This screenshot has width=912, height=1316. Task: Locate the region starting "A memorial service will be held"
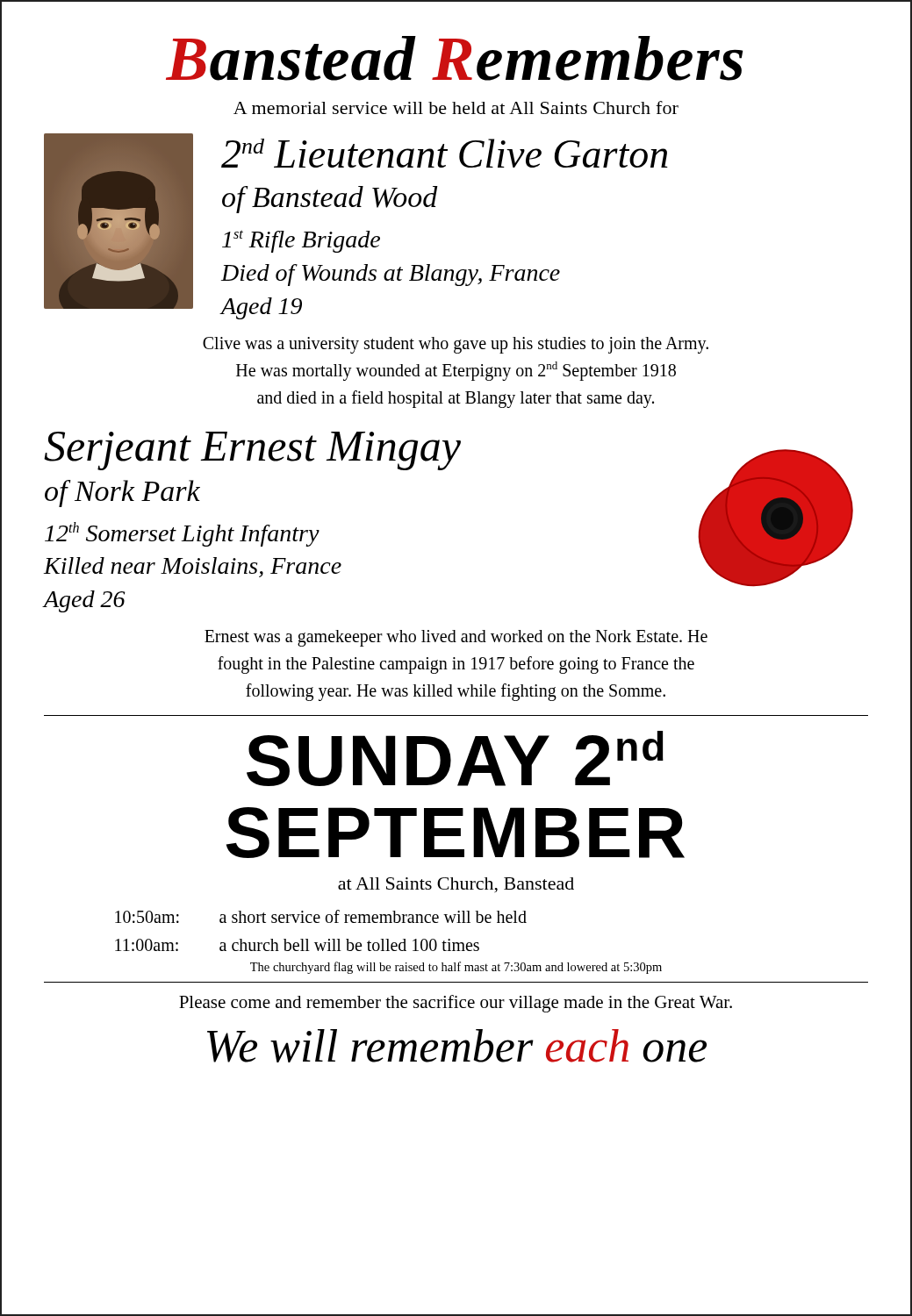pyautogui.click(x=456, y=107)
